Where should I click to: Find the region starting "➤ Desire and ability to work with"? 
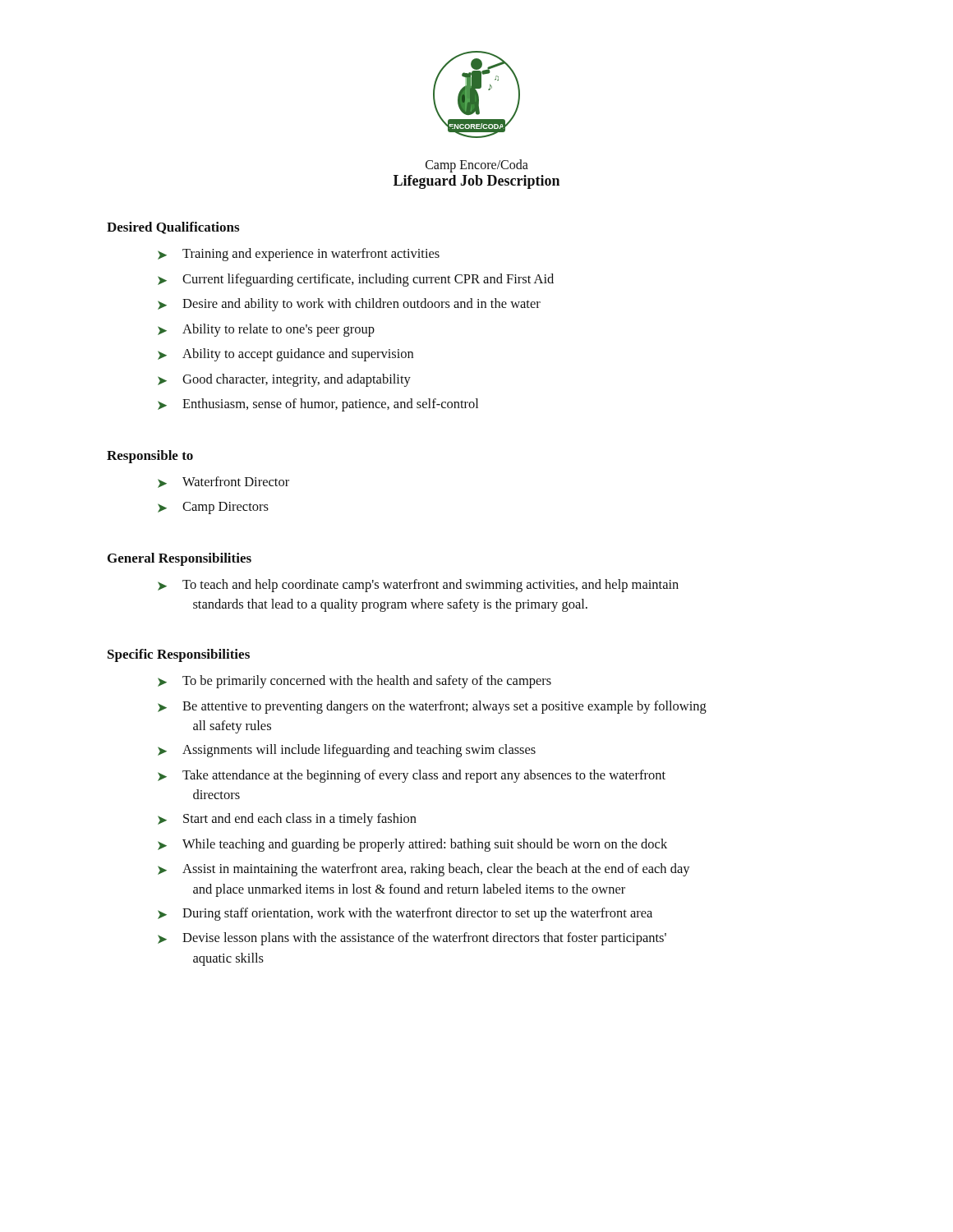501,305
